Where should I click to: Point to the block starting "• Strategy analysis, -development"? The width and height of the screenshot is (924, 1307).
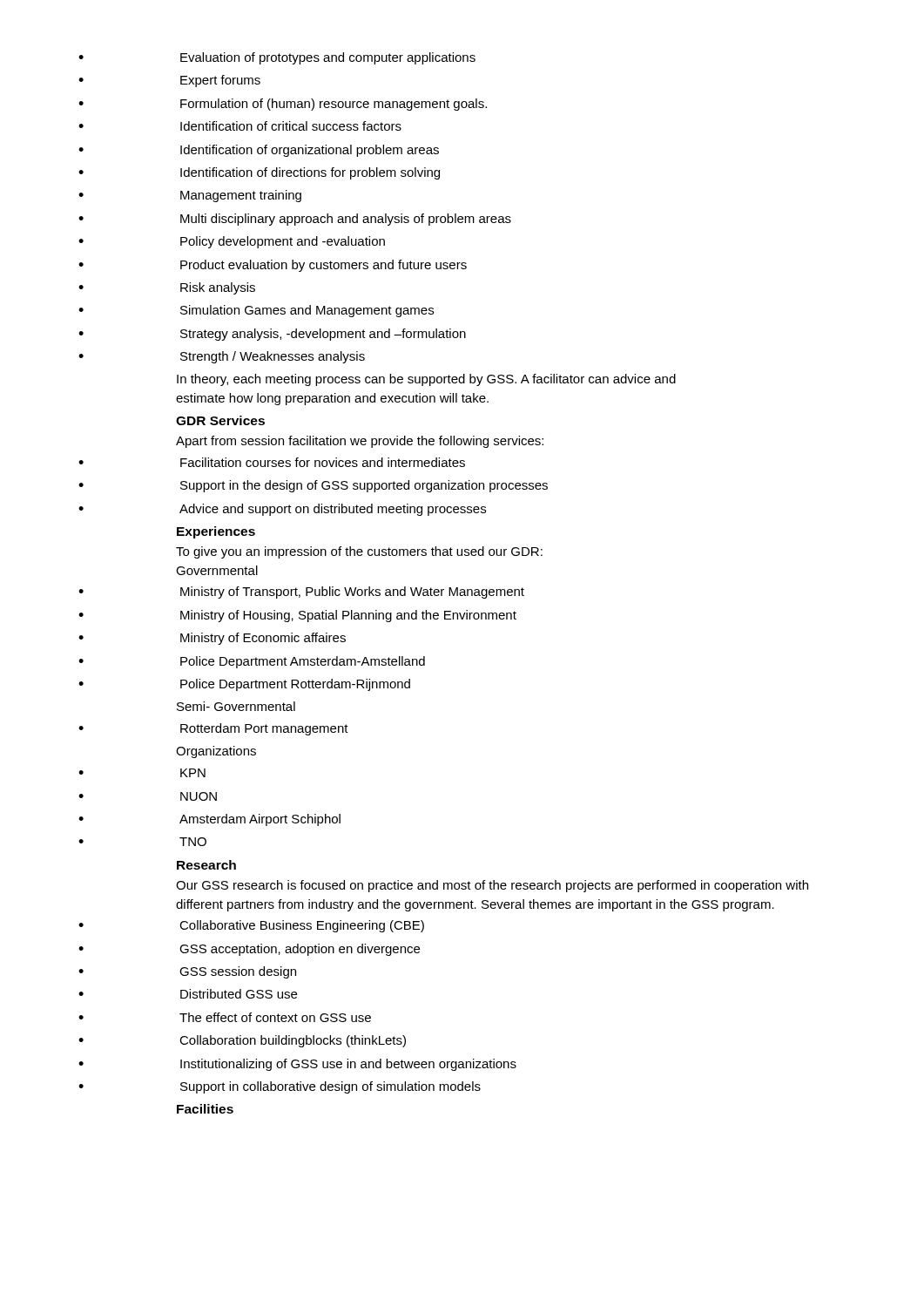click(x=272, y=334)
